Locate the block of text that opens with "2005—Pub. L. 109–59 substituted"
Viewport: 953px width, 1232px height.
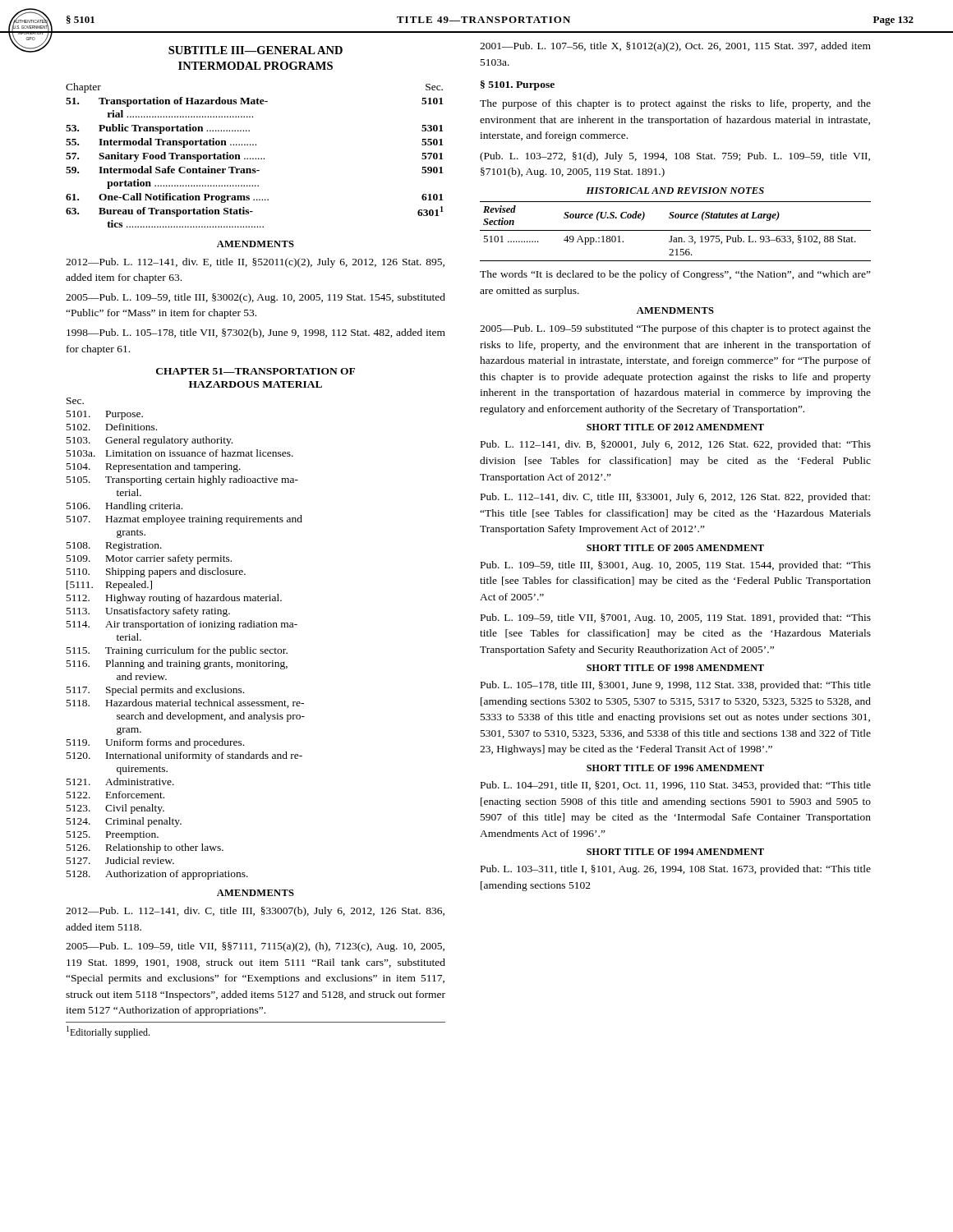point(675,368)
